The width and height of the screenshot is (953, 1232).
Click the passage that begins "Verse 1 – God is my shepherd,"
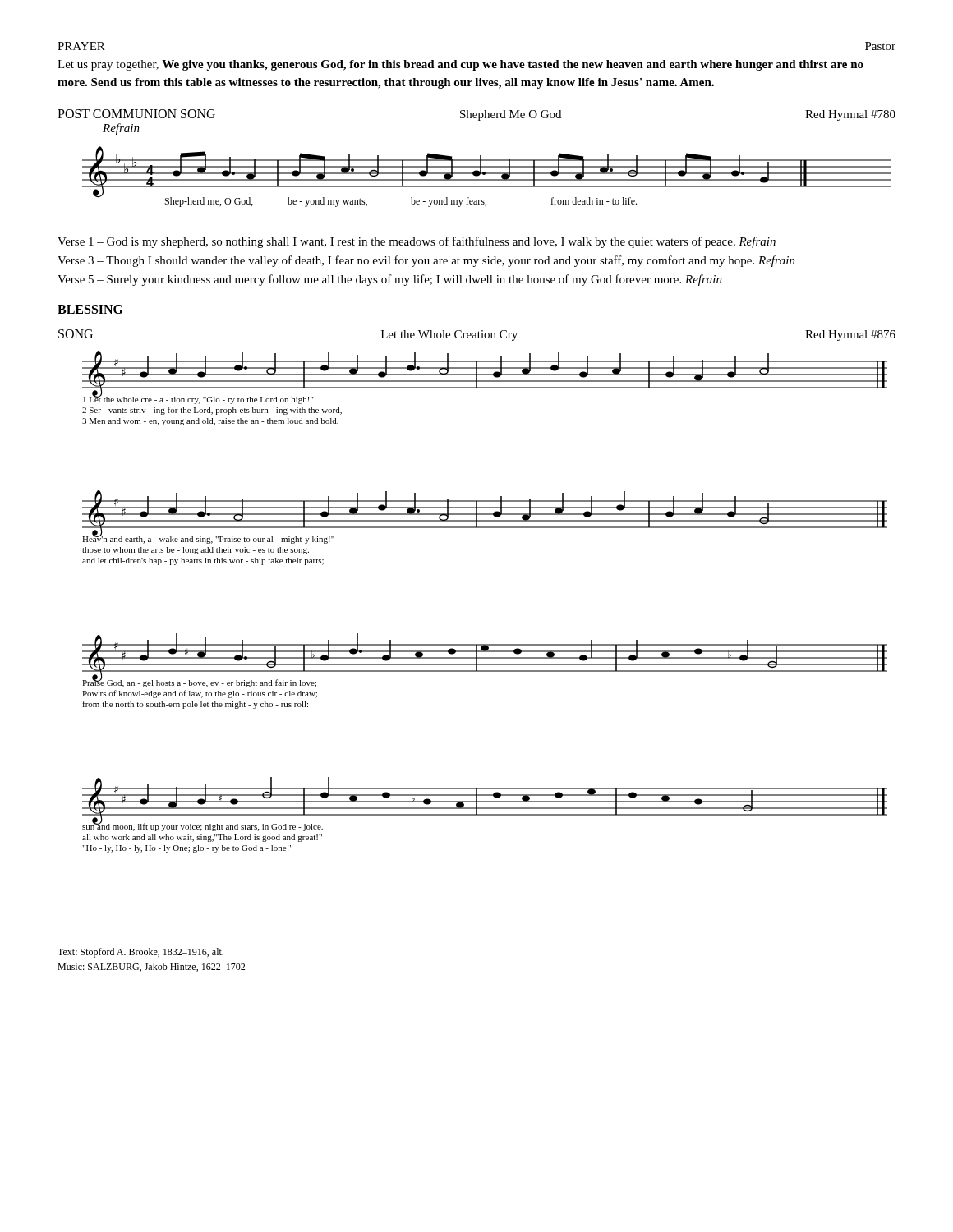pos(426,260)
